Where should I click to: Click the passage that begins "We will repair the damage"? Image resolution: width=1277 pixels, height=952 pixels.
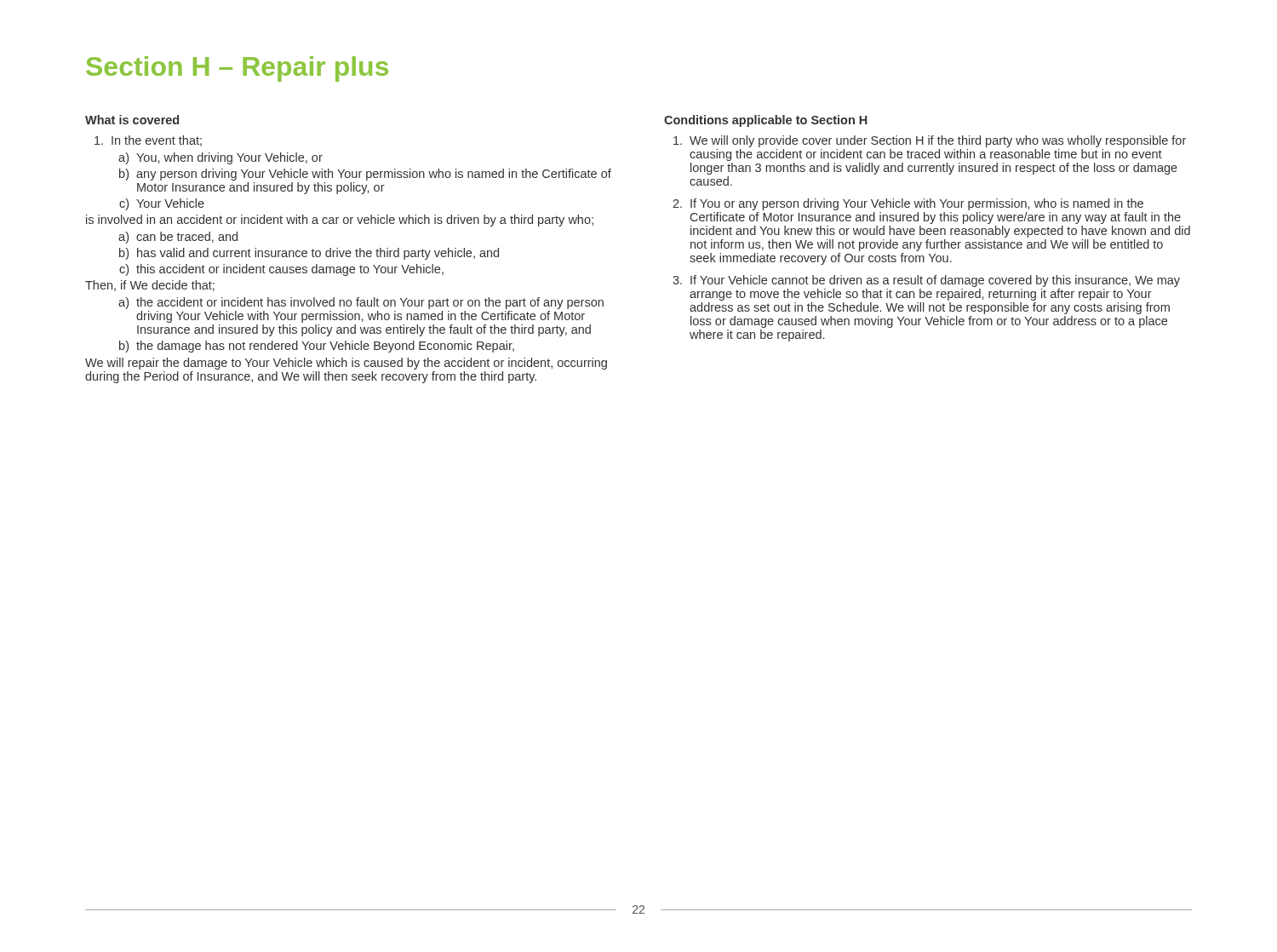click(x=346, y=370)
